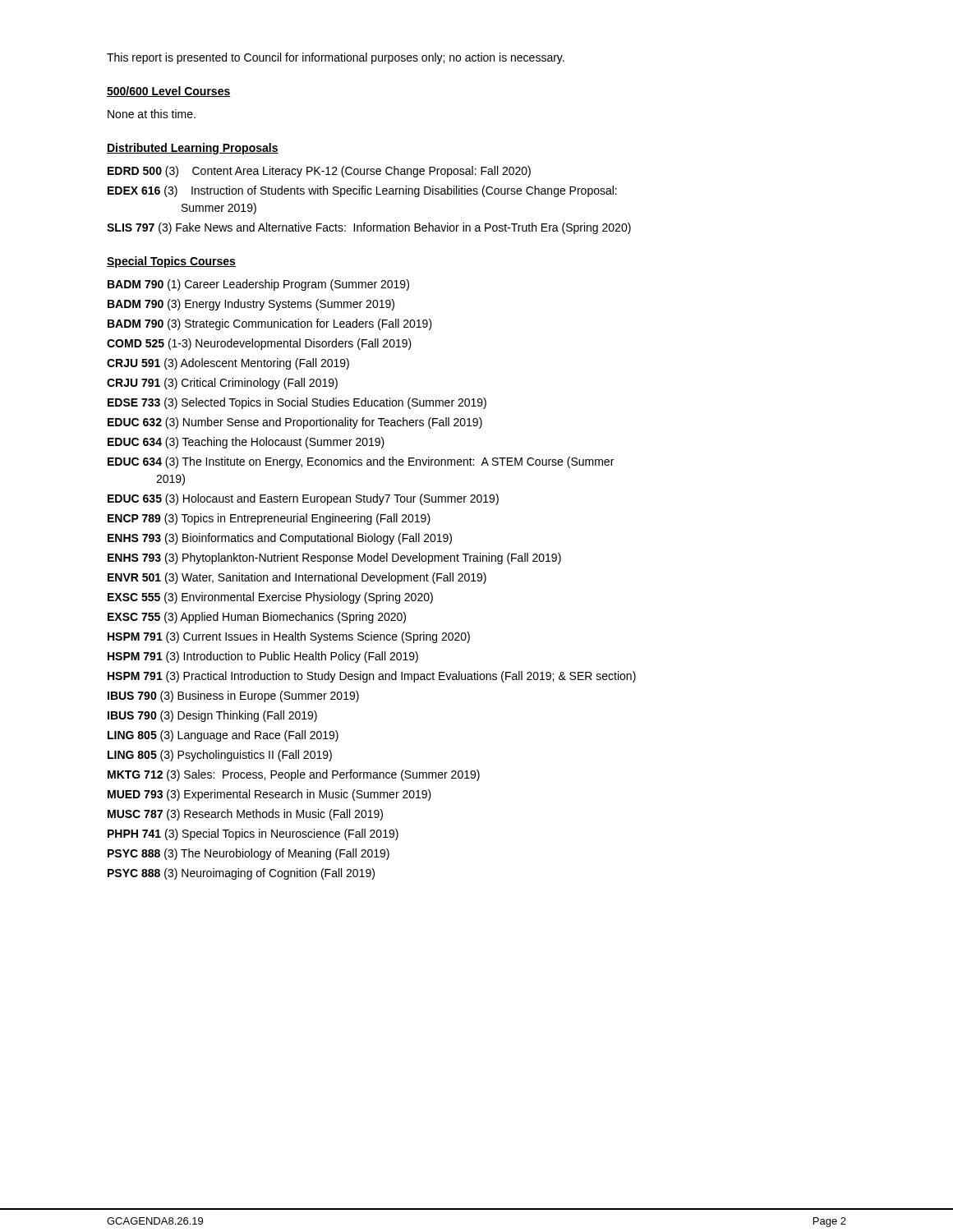Locate the list item with the text "ENHS 793 (3) Phytoplankton-Nutrient Response"
This screenshot has height=1232, width=953.
[x=334, y=558]
